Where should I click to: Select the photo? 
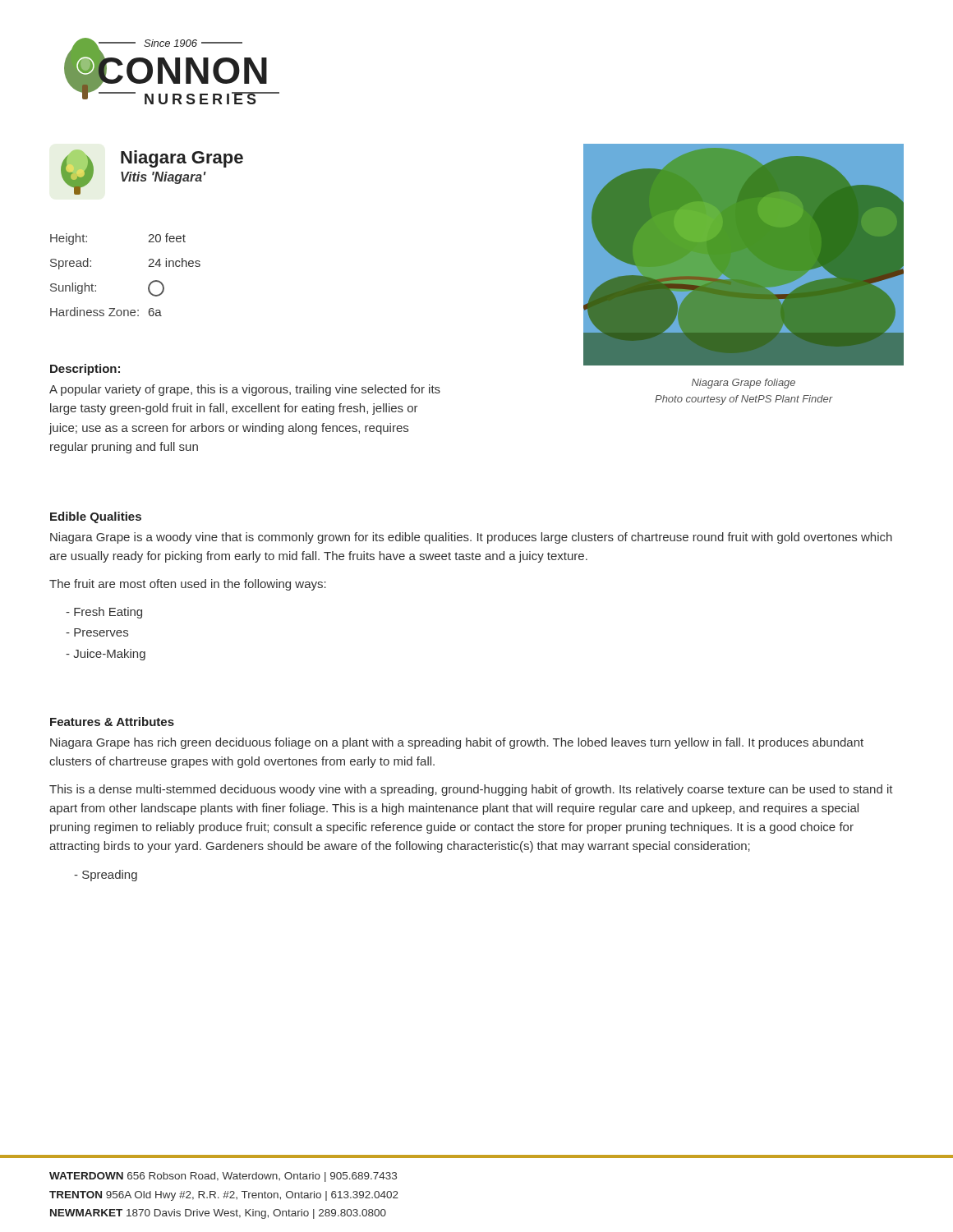(x=744, y=275)
